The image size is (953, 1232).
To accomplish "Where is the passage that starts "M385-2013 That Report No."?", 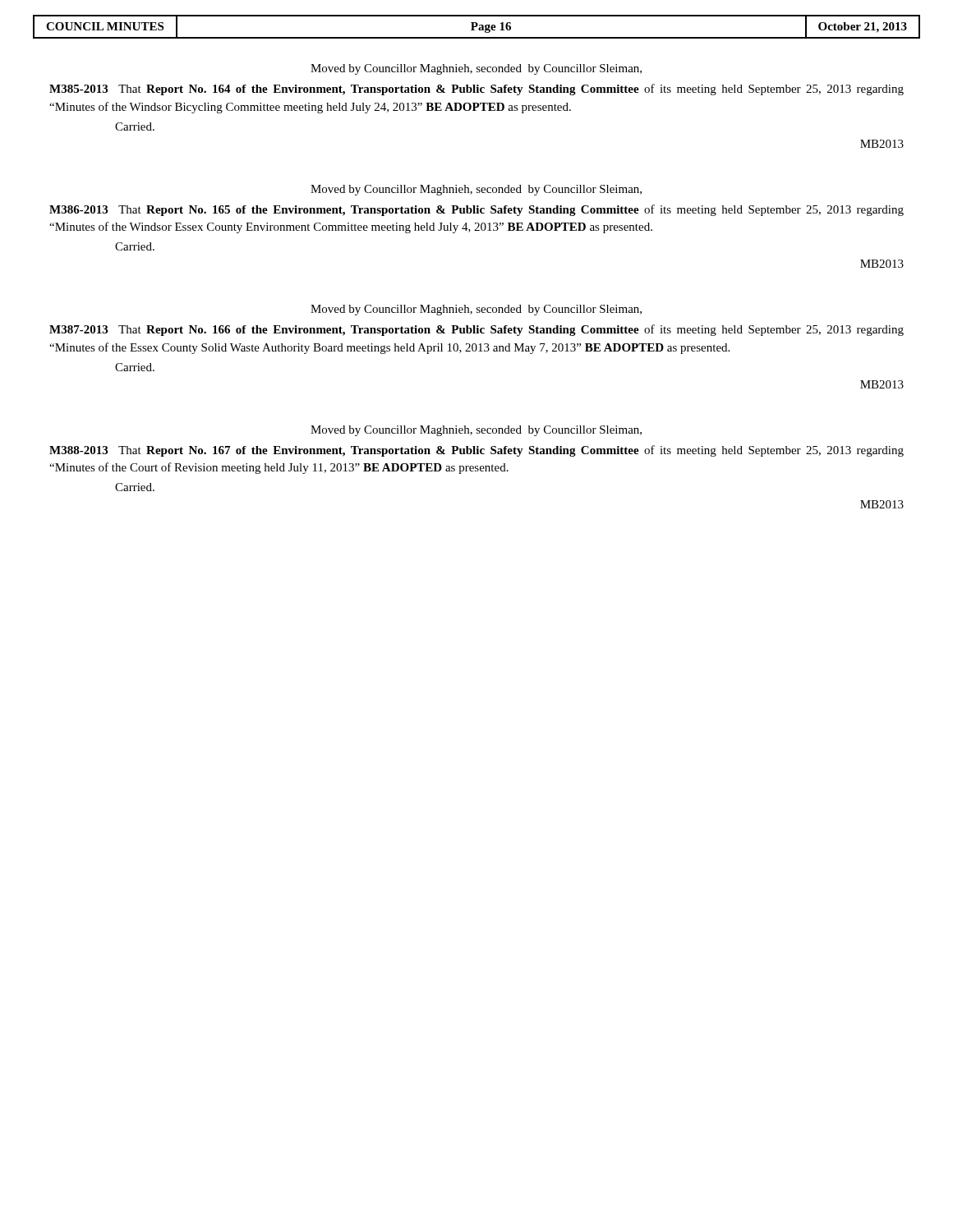I will pyautogui.click(x=476, y=98).
